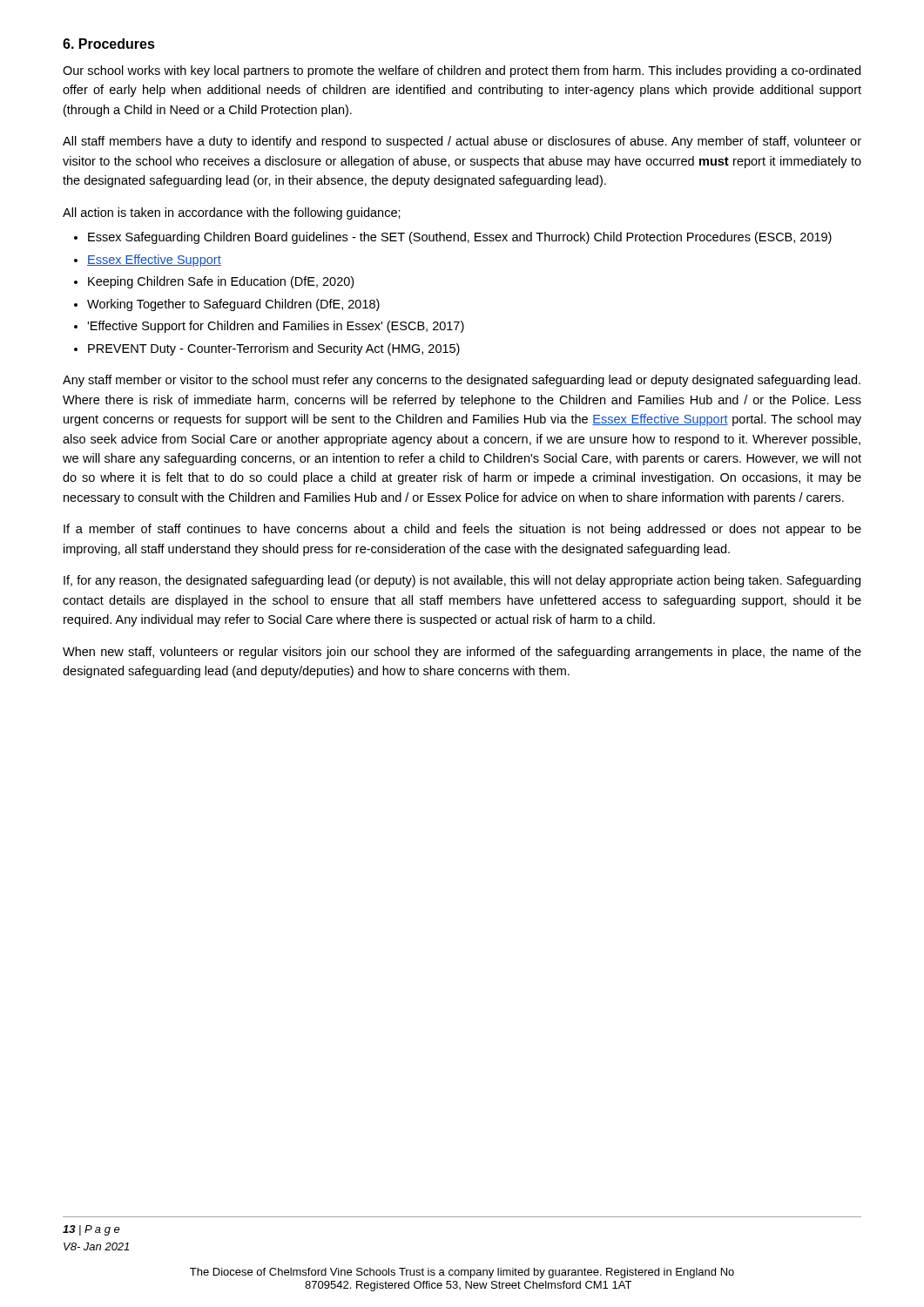The image size is (924, 1307).
Task: Find the block on this page that starts "If, for any reason, the"
Action: tap(462, 600)
